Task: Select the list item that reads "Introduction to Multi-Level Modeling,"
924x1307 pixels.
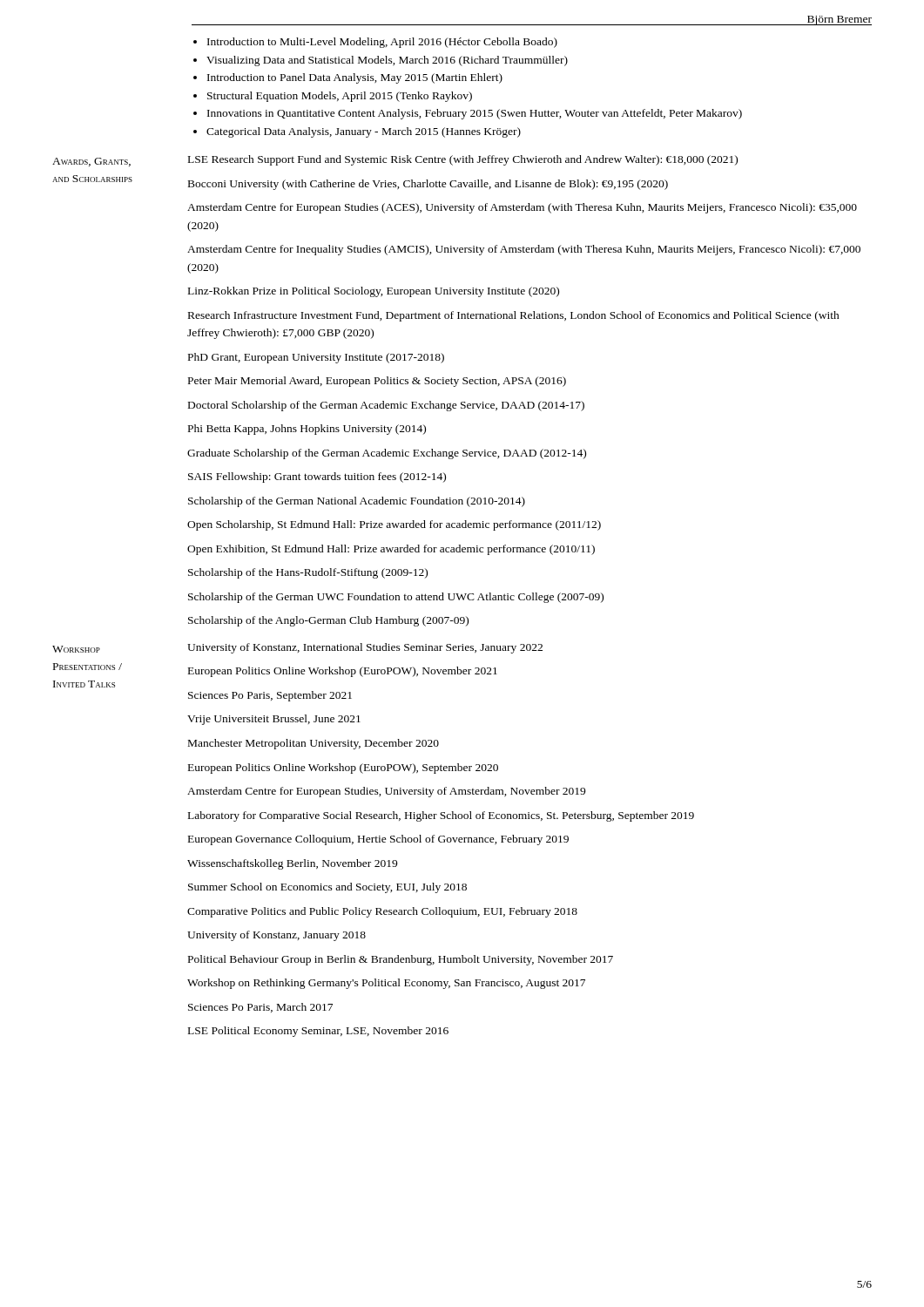Action: [382, 41]
